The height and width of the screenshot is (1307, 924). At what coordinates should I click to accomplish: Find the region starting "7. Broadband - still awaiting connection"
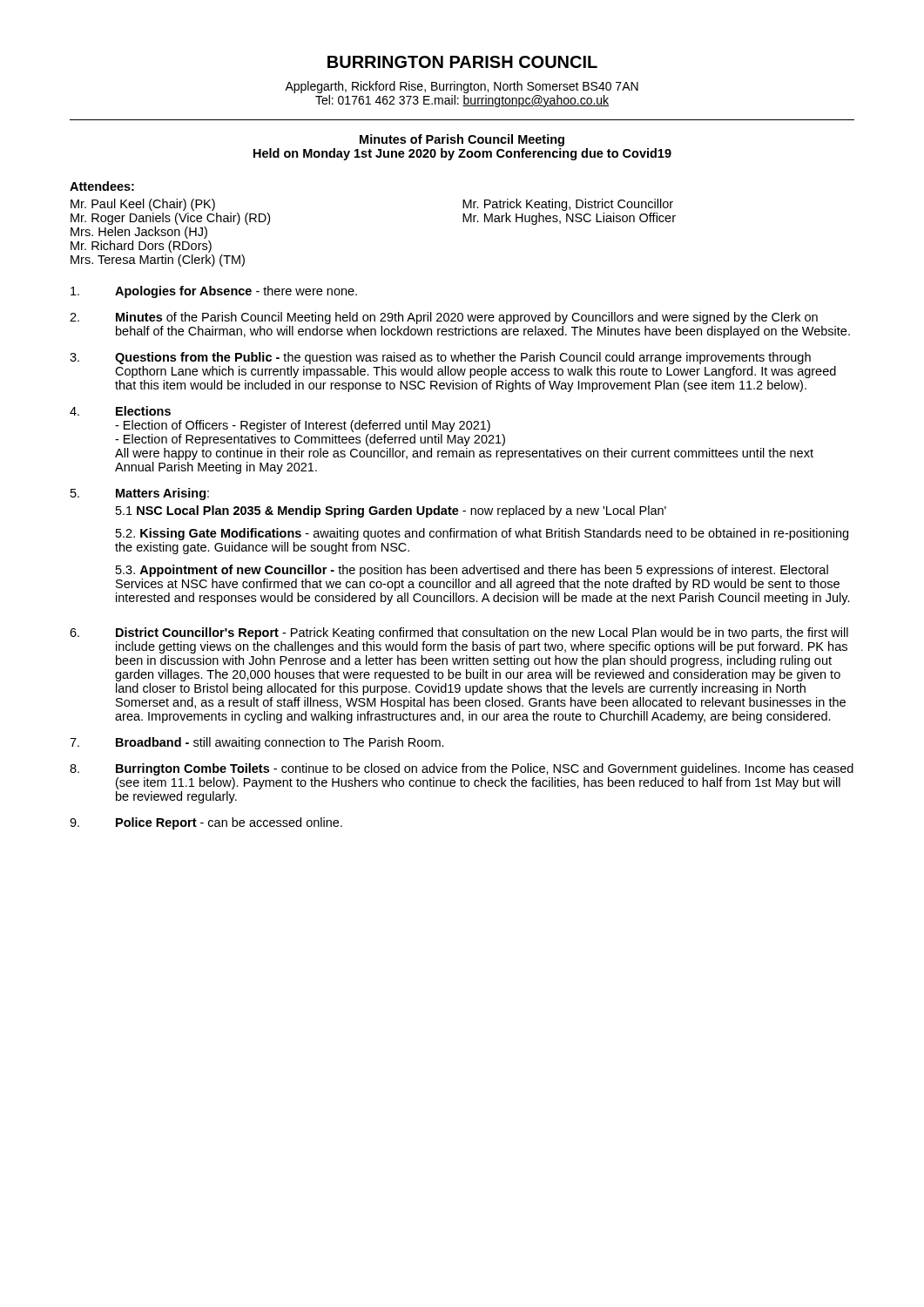[x=257, y=743]
